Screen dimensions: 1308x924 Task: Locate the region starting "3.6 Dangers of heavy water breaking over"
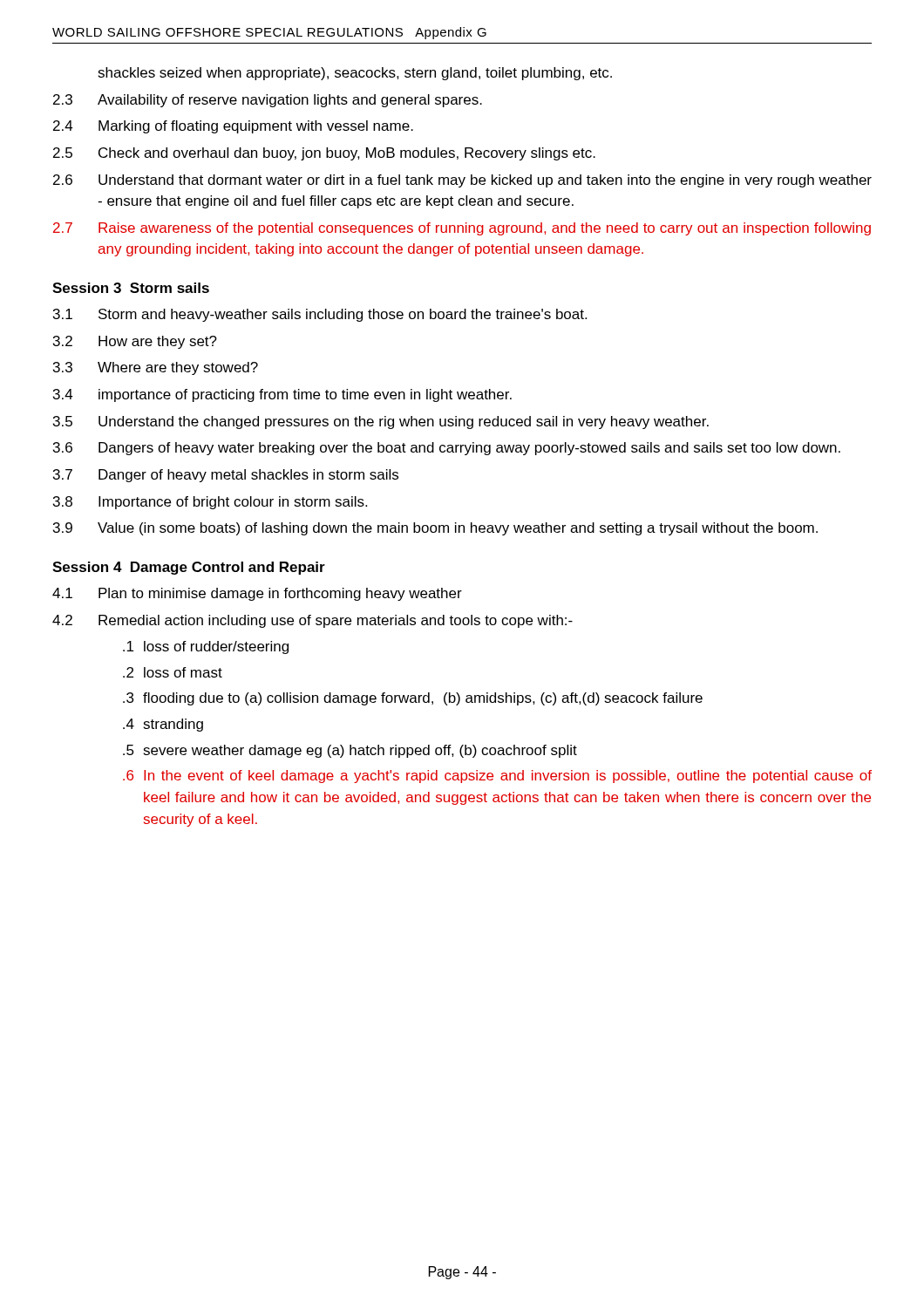coord(462,449)
